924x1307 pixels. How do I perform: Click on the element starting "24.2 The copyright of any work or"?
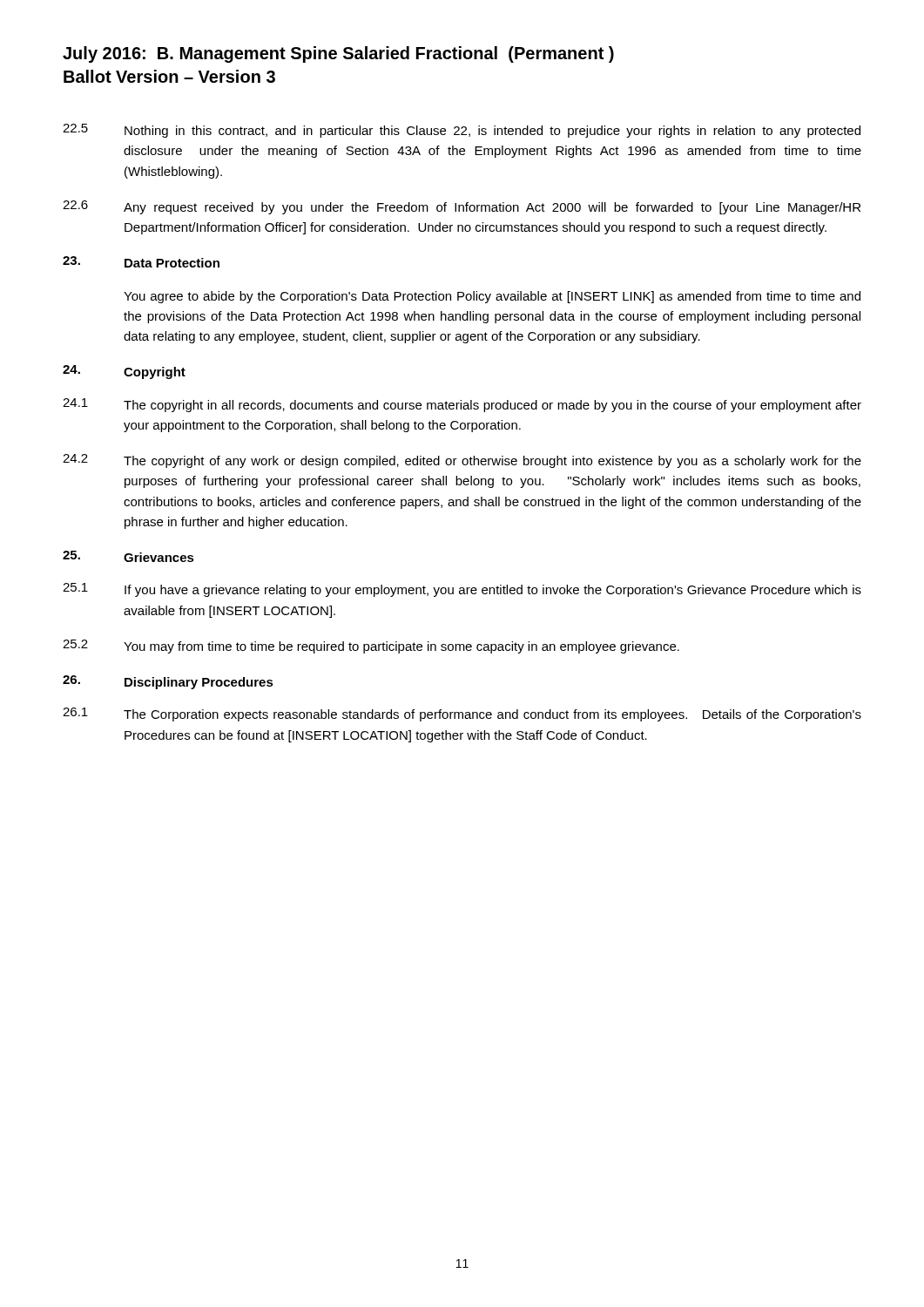pos(462,491)
